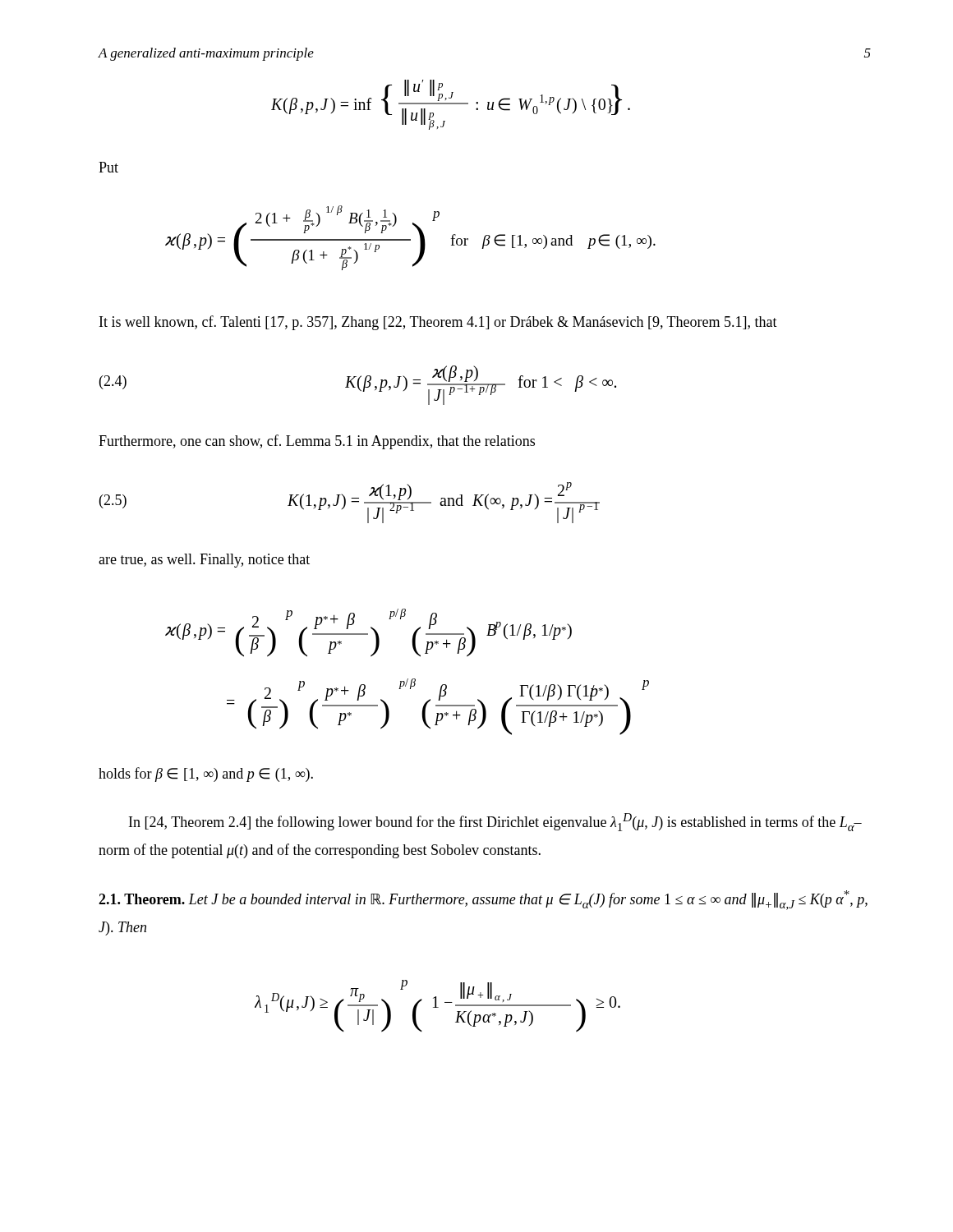This screenshot has height=1232, width=953.
Task: Click on the region starting "are true, as well. Finally,"
Action: (204, 560)
